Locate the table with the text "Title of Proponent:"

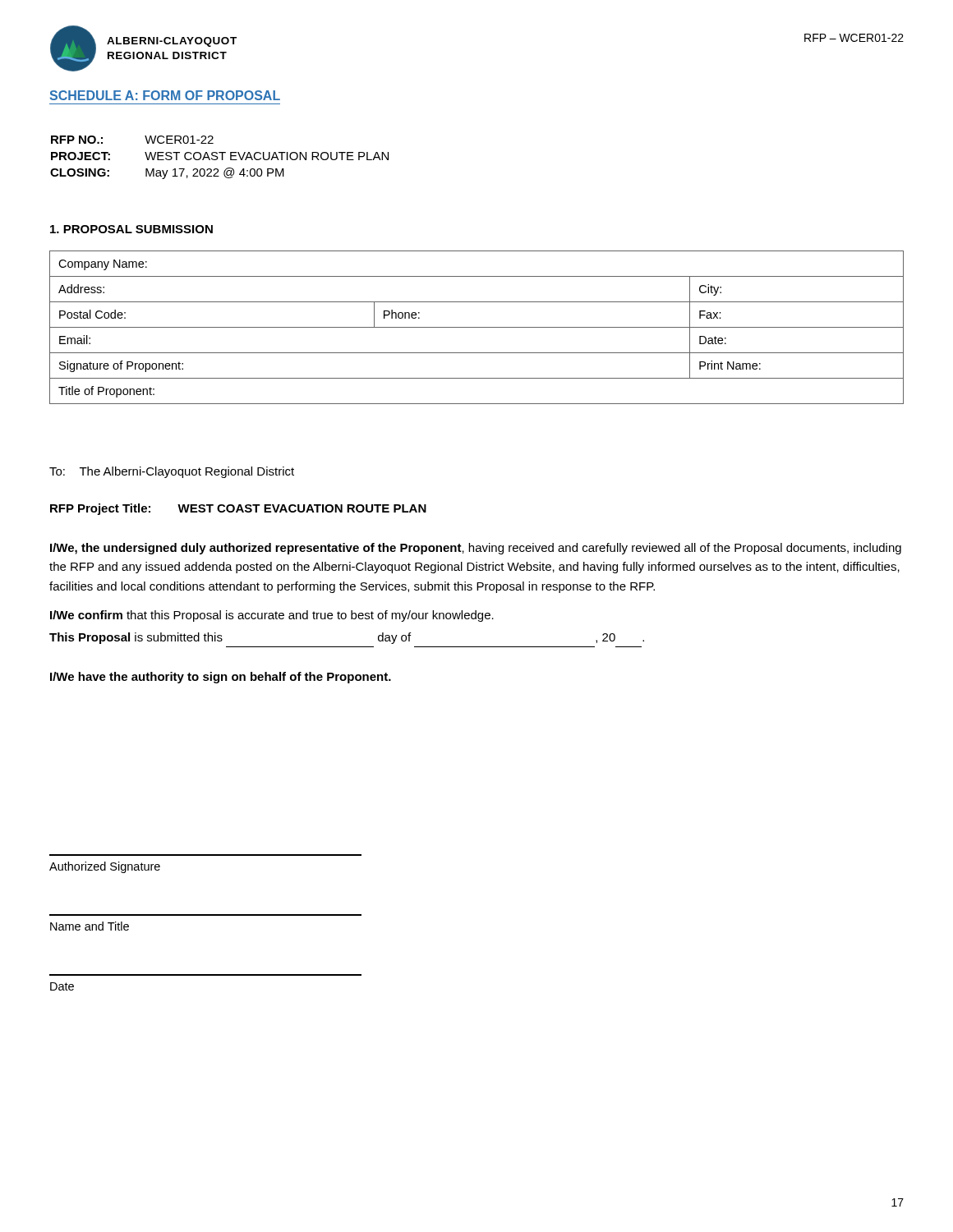(476, 327)
